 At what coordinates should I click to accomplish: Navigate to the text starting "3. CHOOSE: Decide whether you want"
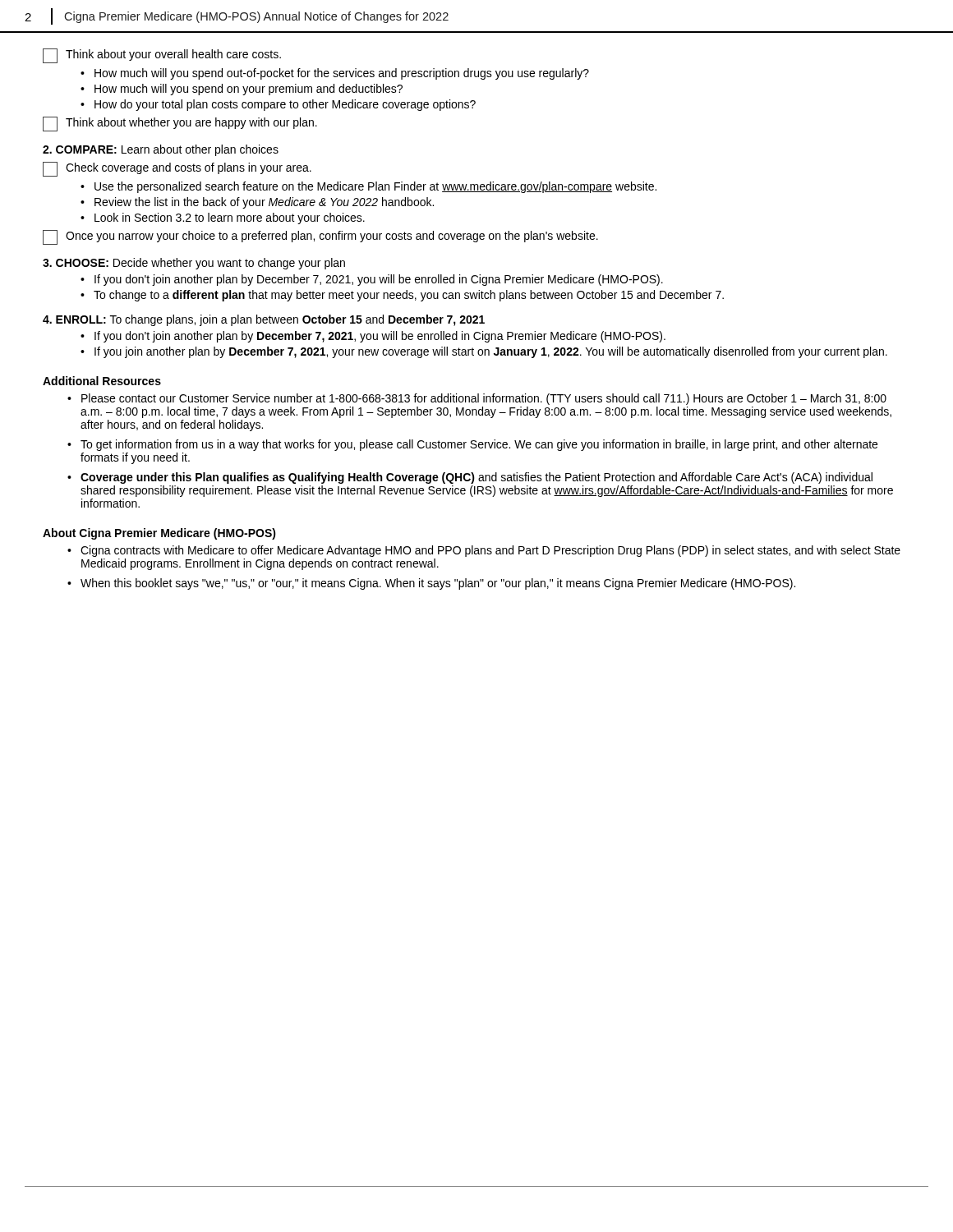(194, 263)
